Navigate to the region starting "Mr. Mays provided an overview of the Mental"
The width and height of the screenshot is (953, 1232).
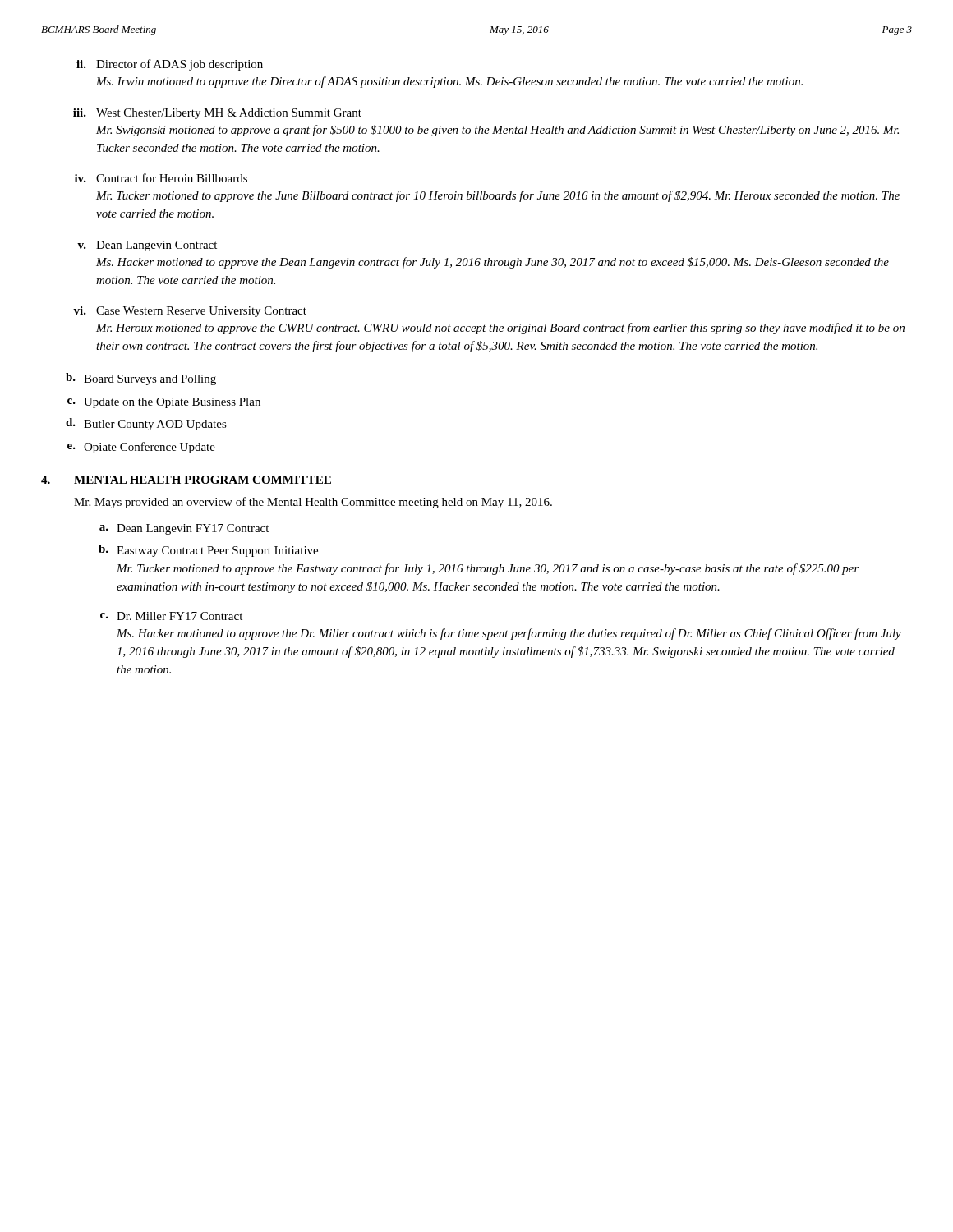click(313, 502)
